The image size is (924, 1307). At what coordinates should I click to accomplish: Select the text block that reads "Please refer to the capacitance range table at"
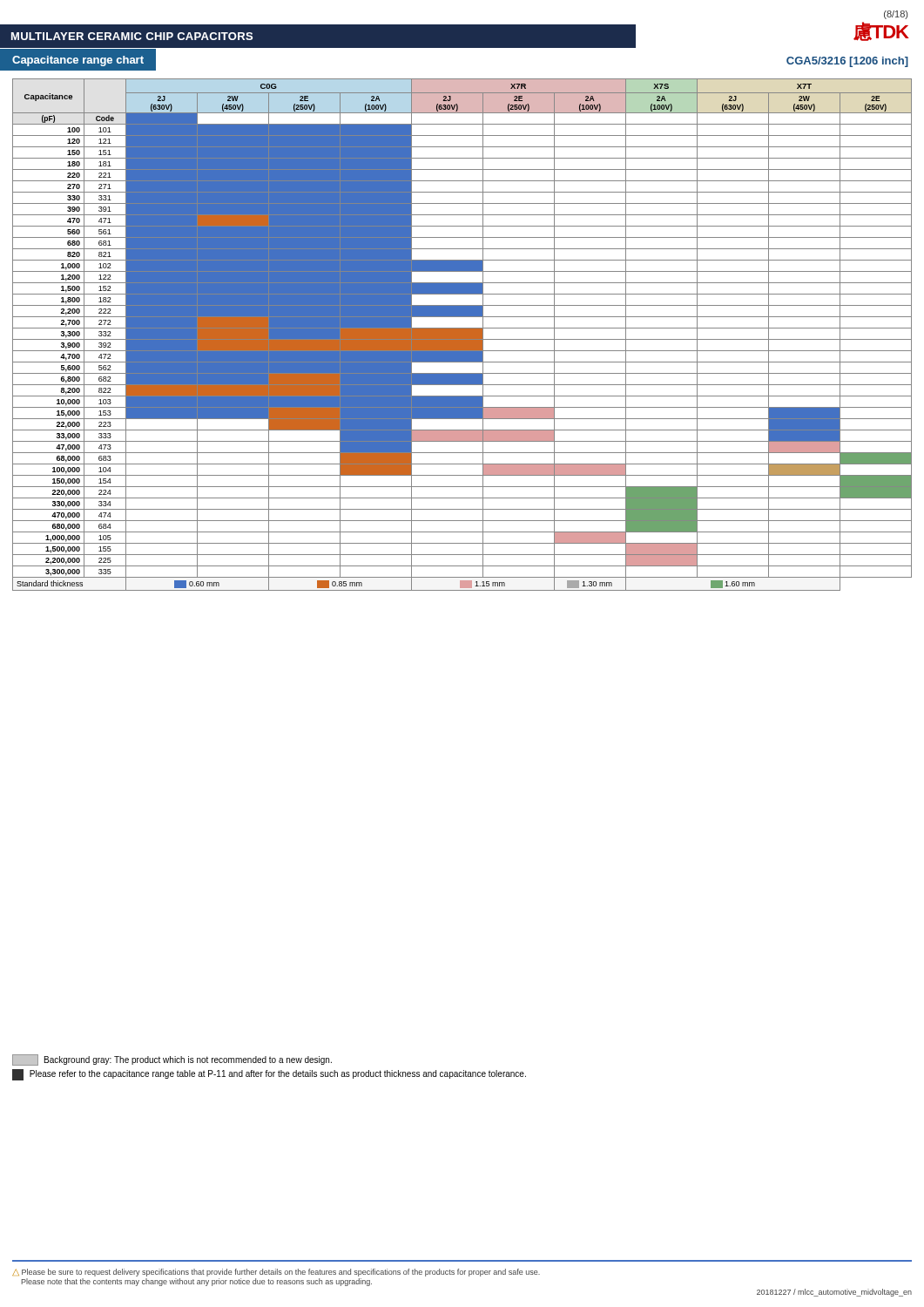(x=269, y=1075)
